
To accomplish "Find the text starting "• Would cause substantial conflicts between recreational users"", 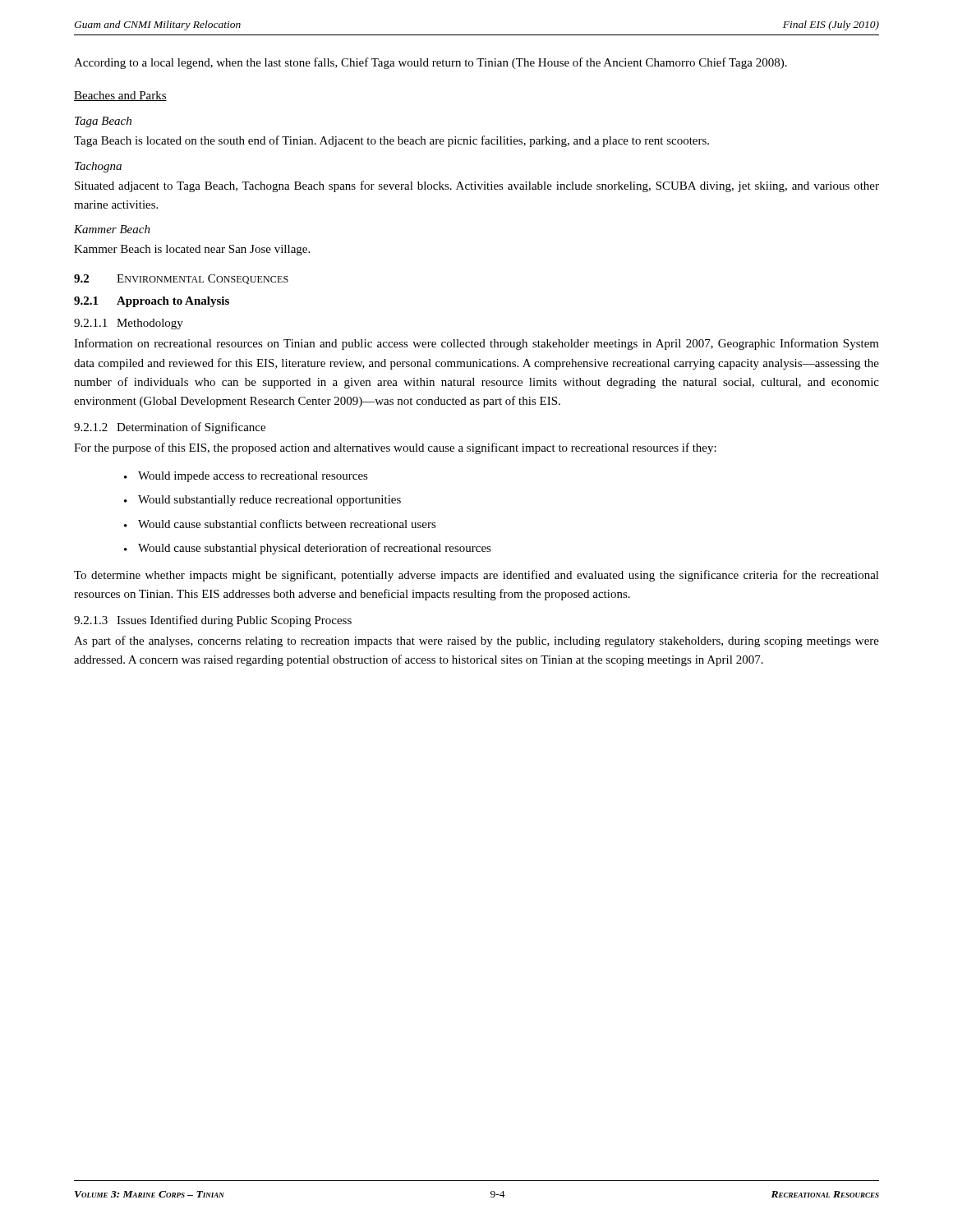I will 280,525.
